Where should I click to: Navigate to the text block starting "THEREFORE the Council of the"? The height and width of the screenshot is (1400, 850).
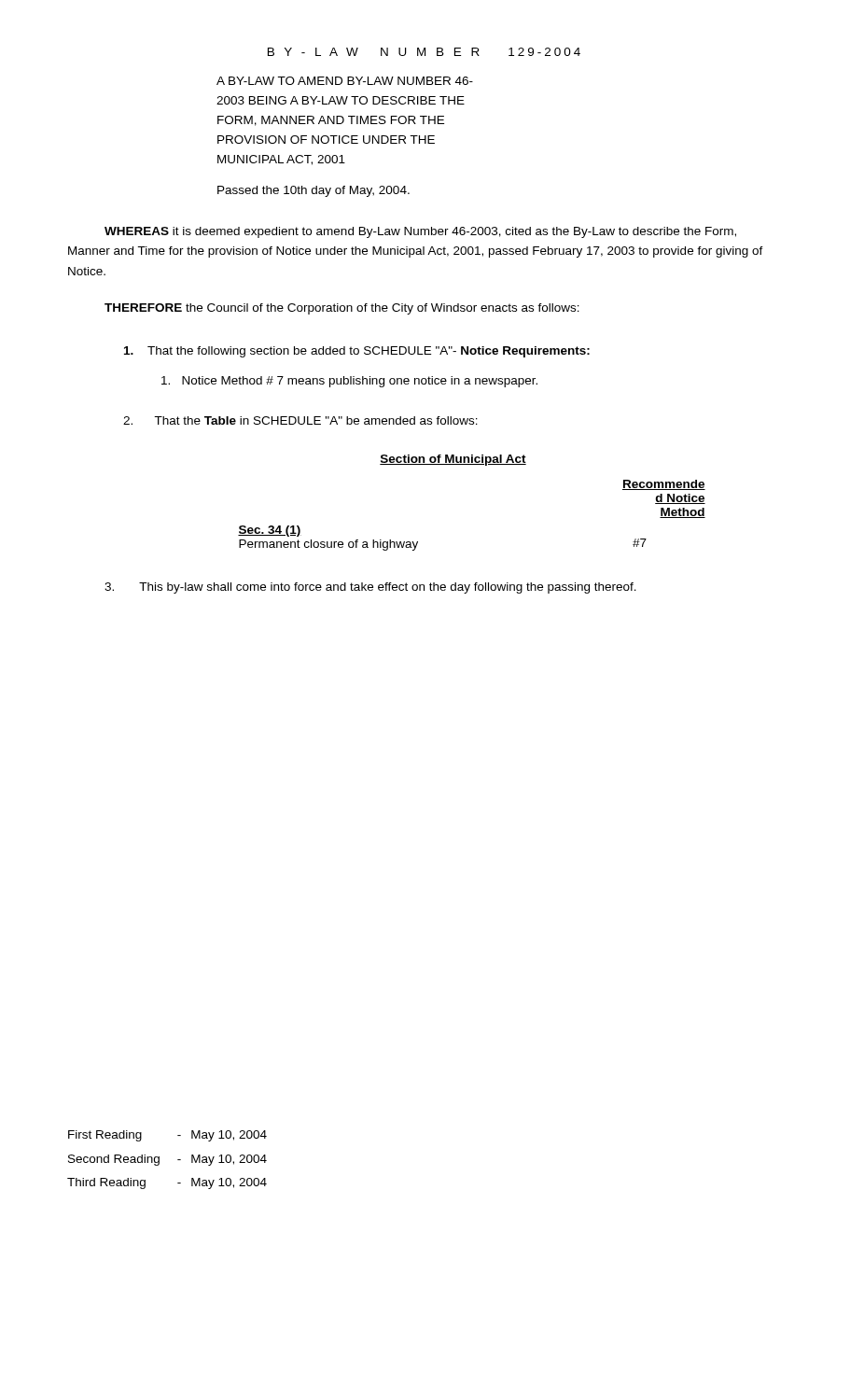pos(342,308)
